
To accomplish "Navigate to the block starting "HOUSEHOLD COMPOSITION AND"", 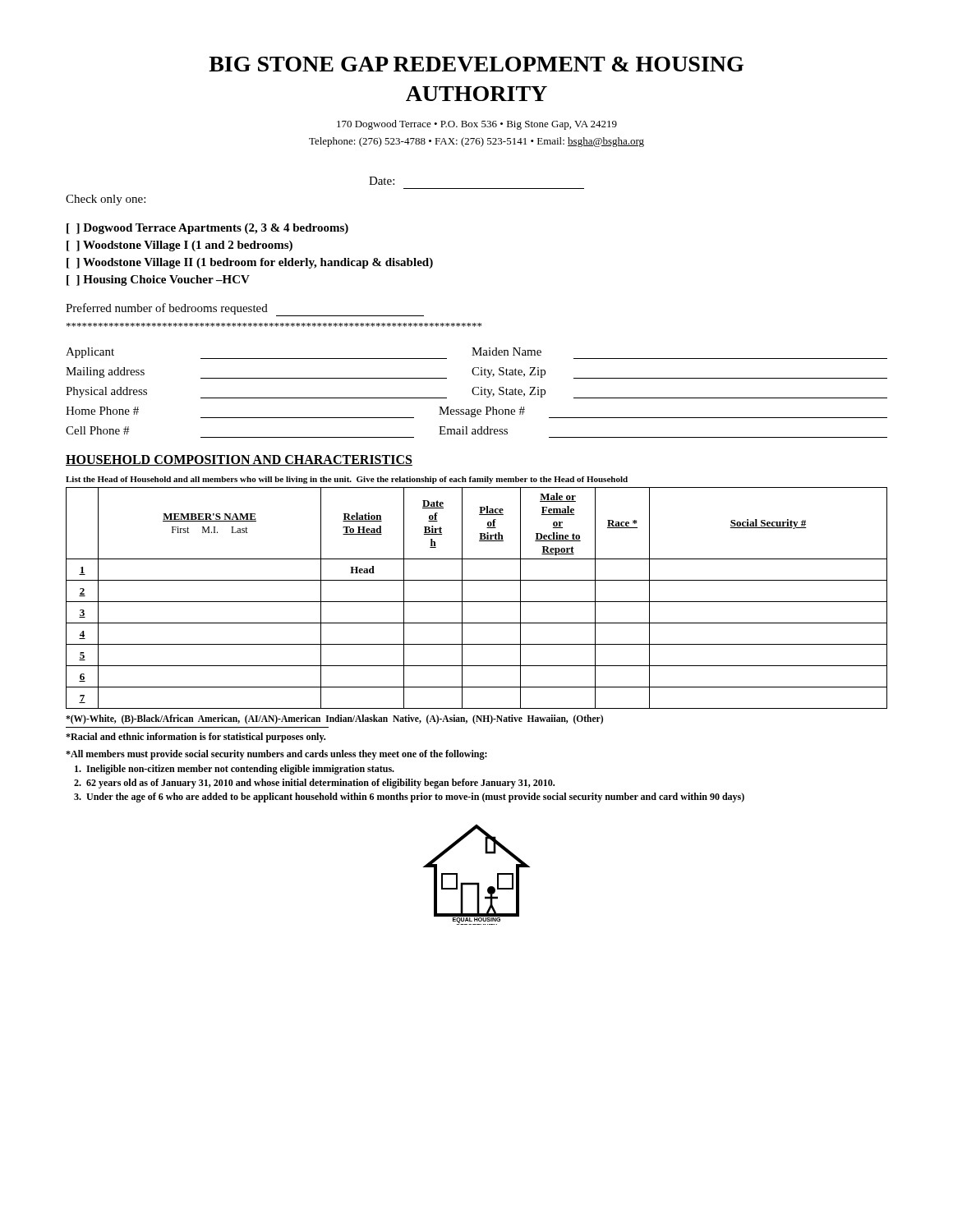I will [239, 460].
